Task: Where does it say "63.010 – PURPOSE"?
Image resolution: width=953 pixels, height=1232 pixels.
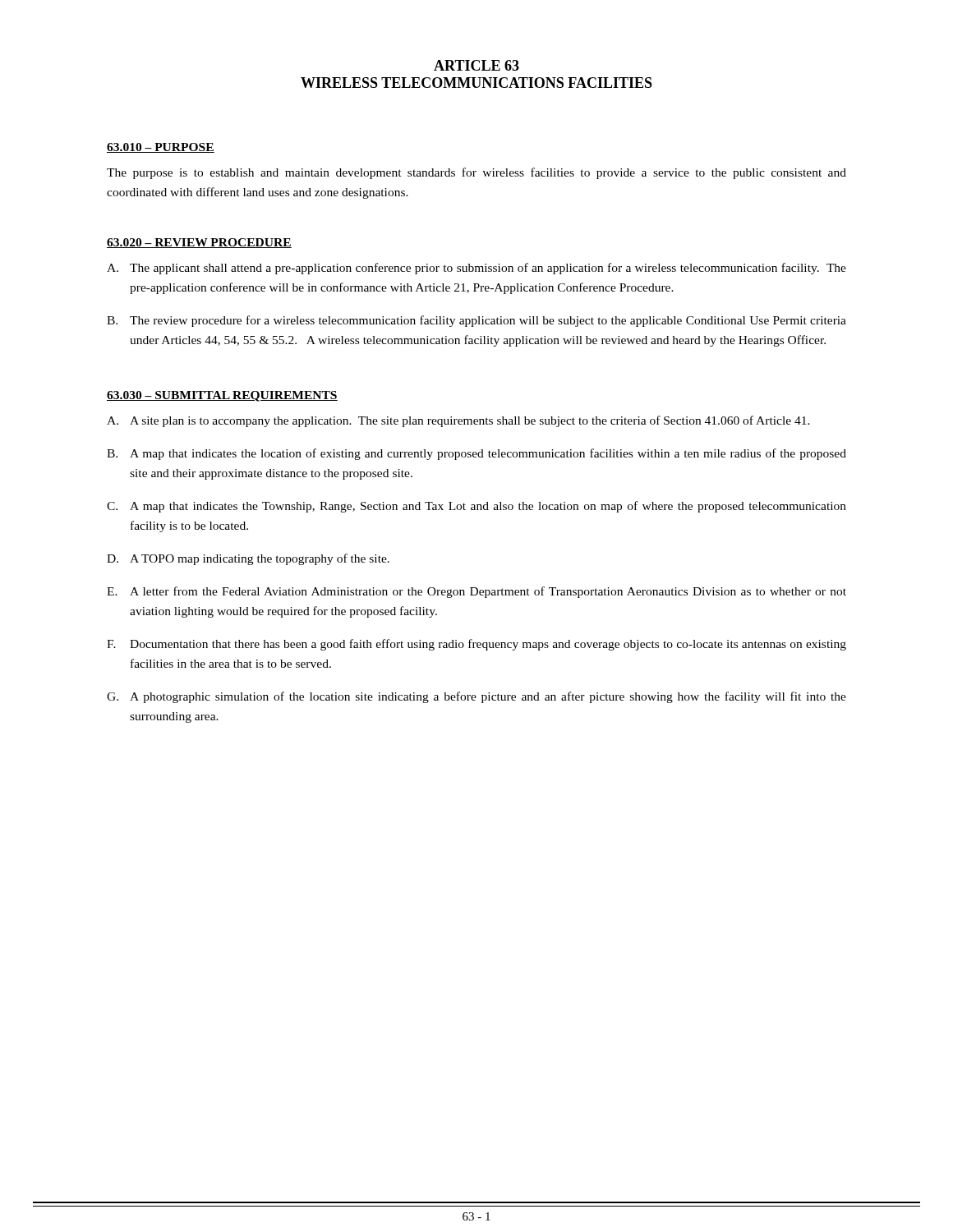Action: pos(160,147)
